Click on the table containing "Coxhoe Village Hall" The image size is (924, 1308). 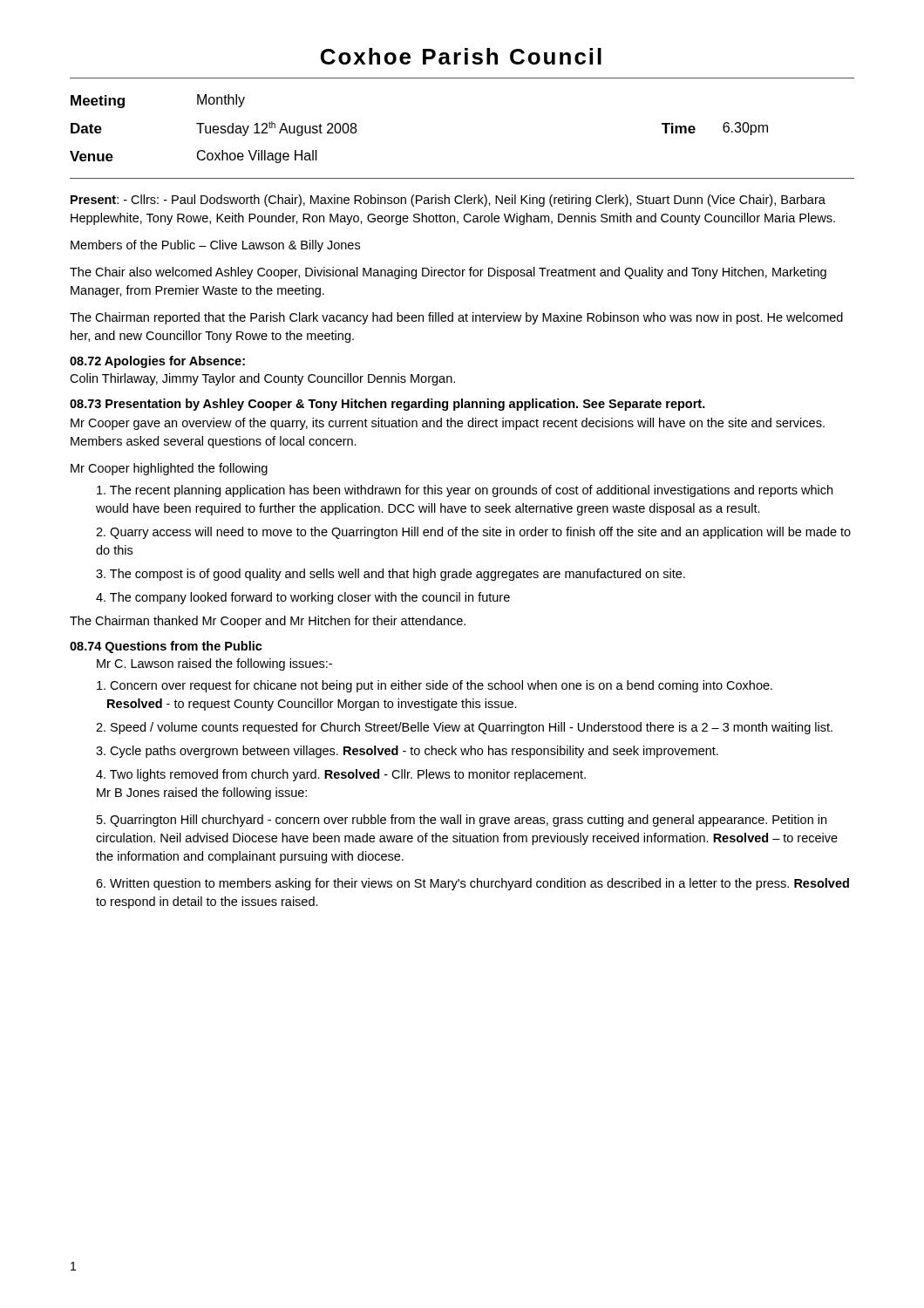tap(462, 129)
